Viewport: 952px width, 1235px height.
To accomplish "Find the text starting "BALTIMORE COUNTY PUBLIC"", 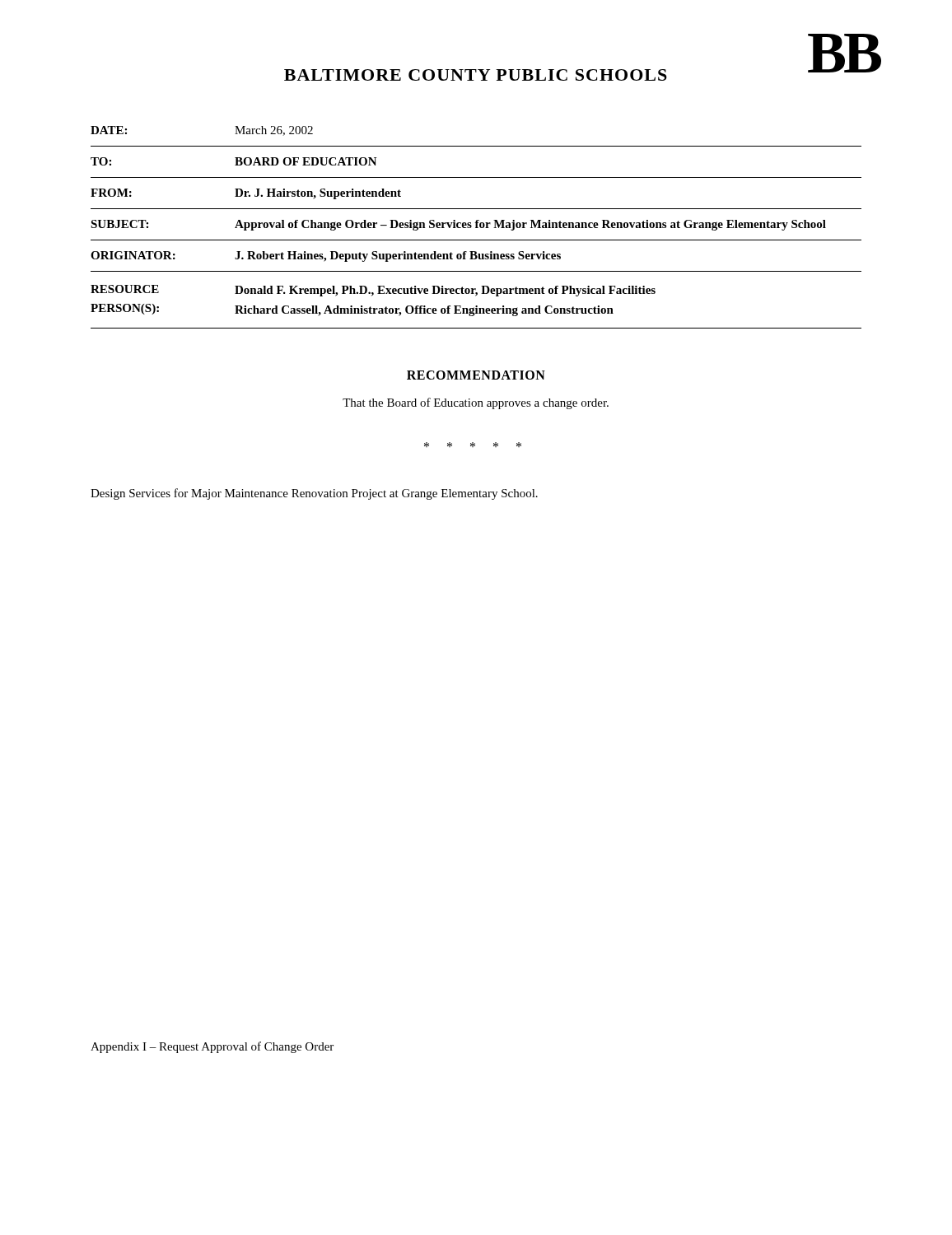I will 476,75.
